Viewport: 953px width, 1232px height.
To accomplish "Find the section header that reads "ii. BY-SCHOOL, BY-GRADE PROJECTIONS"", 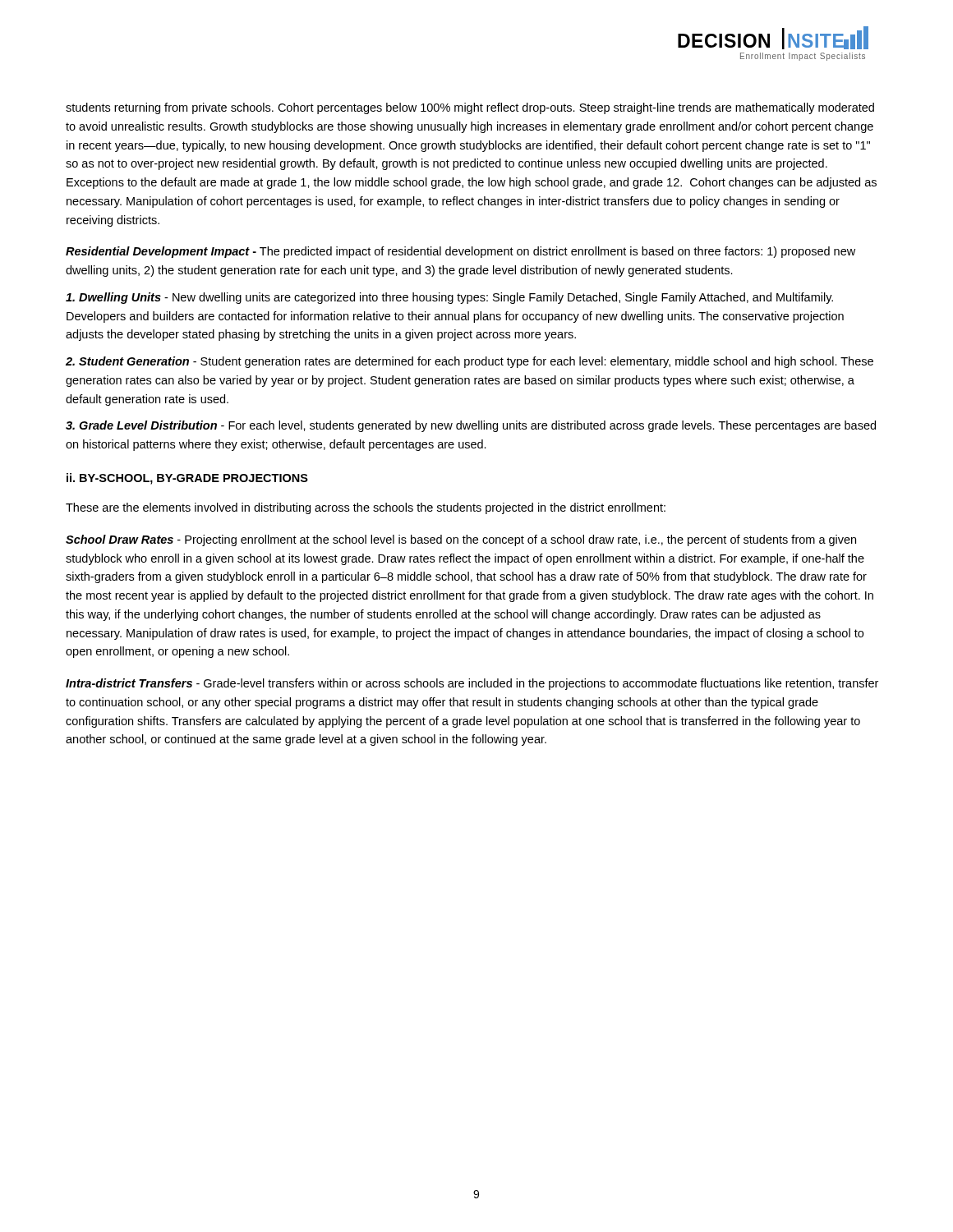I will coord(187,478).
